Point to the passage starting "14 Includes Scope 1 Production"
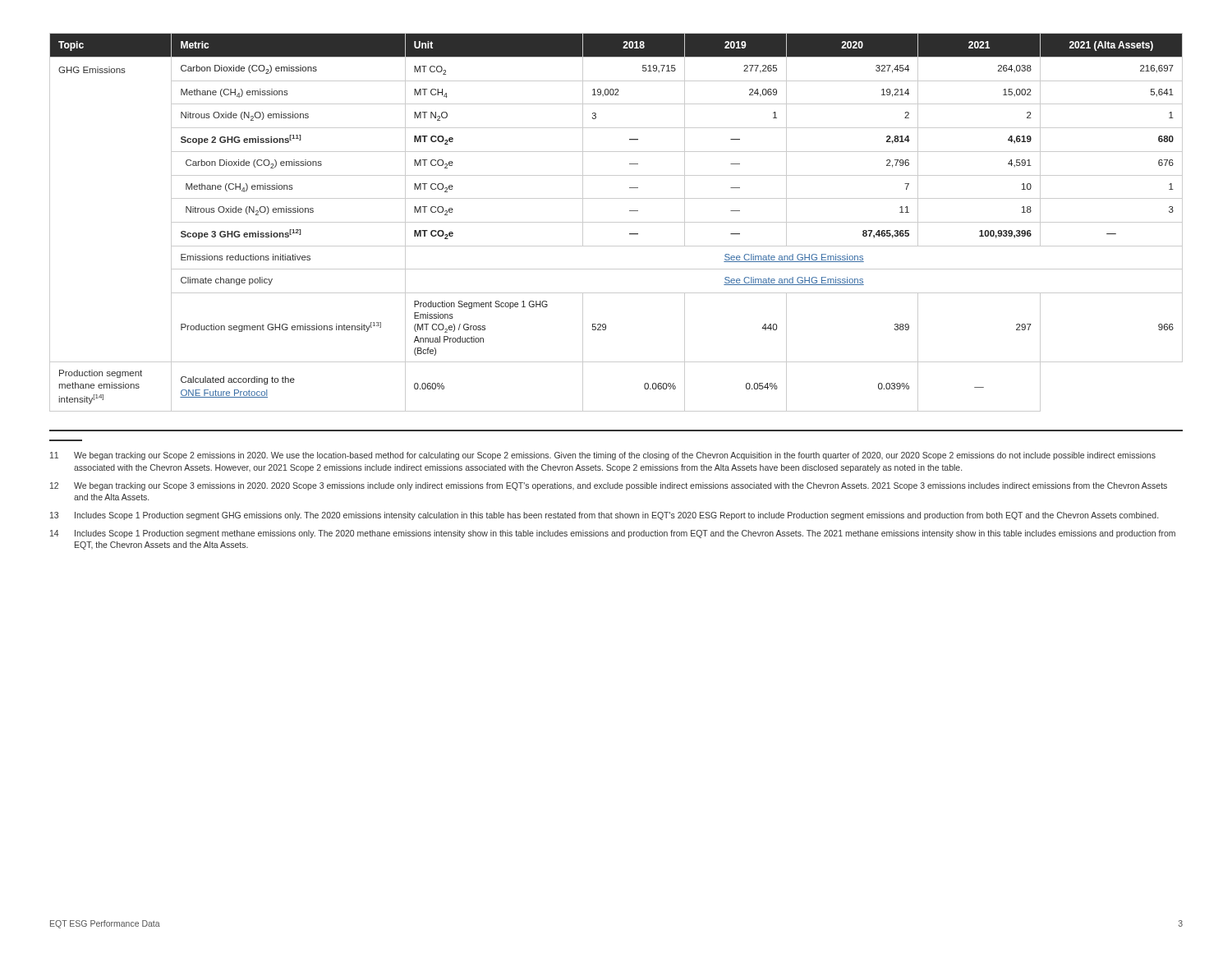The height and width of the screenshot is (953, 1232). click(616, 539)
